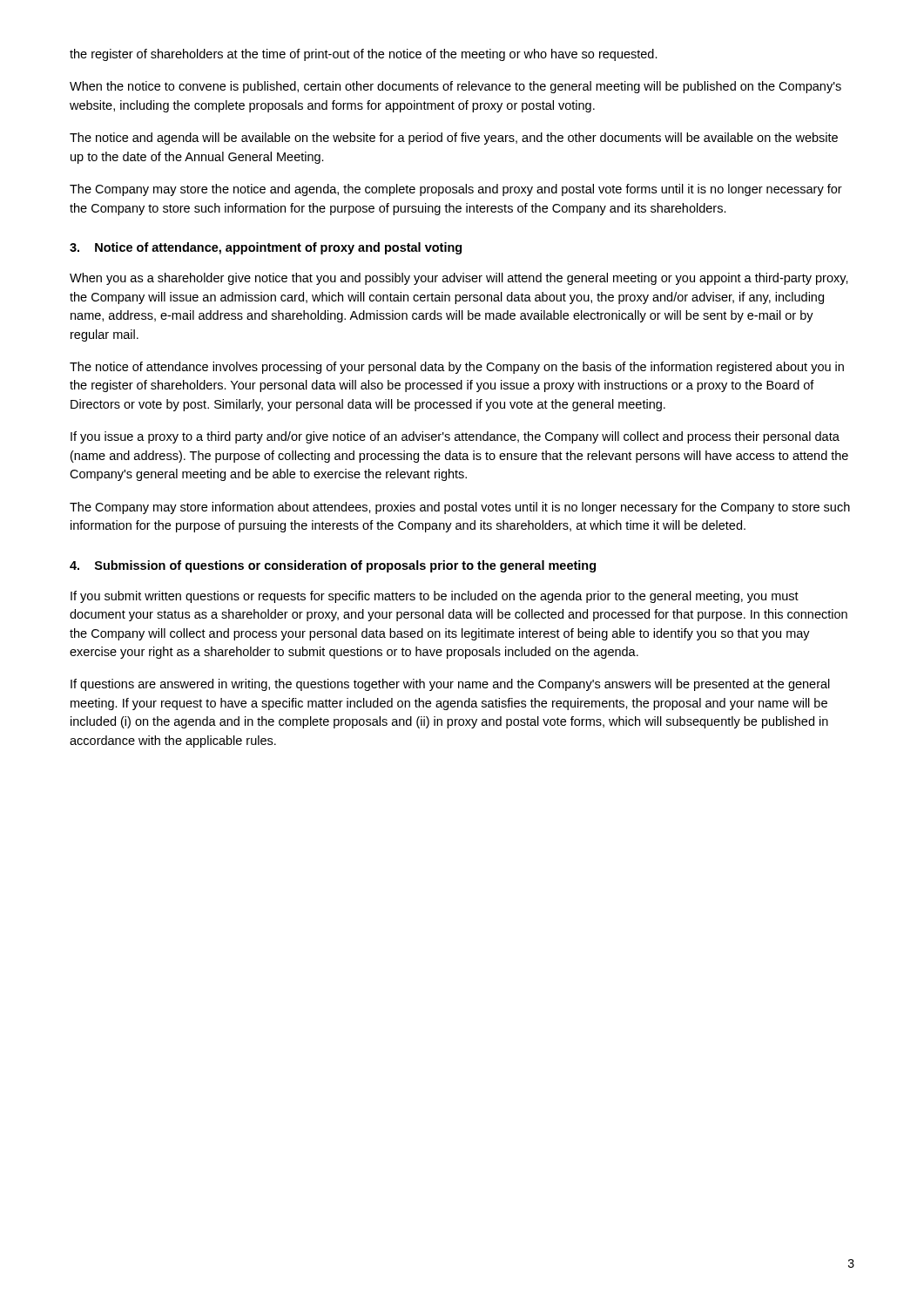Locate the region starting "When the notice to convene is published, certain"
The width and height of the screenshot is (924, 1307).
click(456, 96)
